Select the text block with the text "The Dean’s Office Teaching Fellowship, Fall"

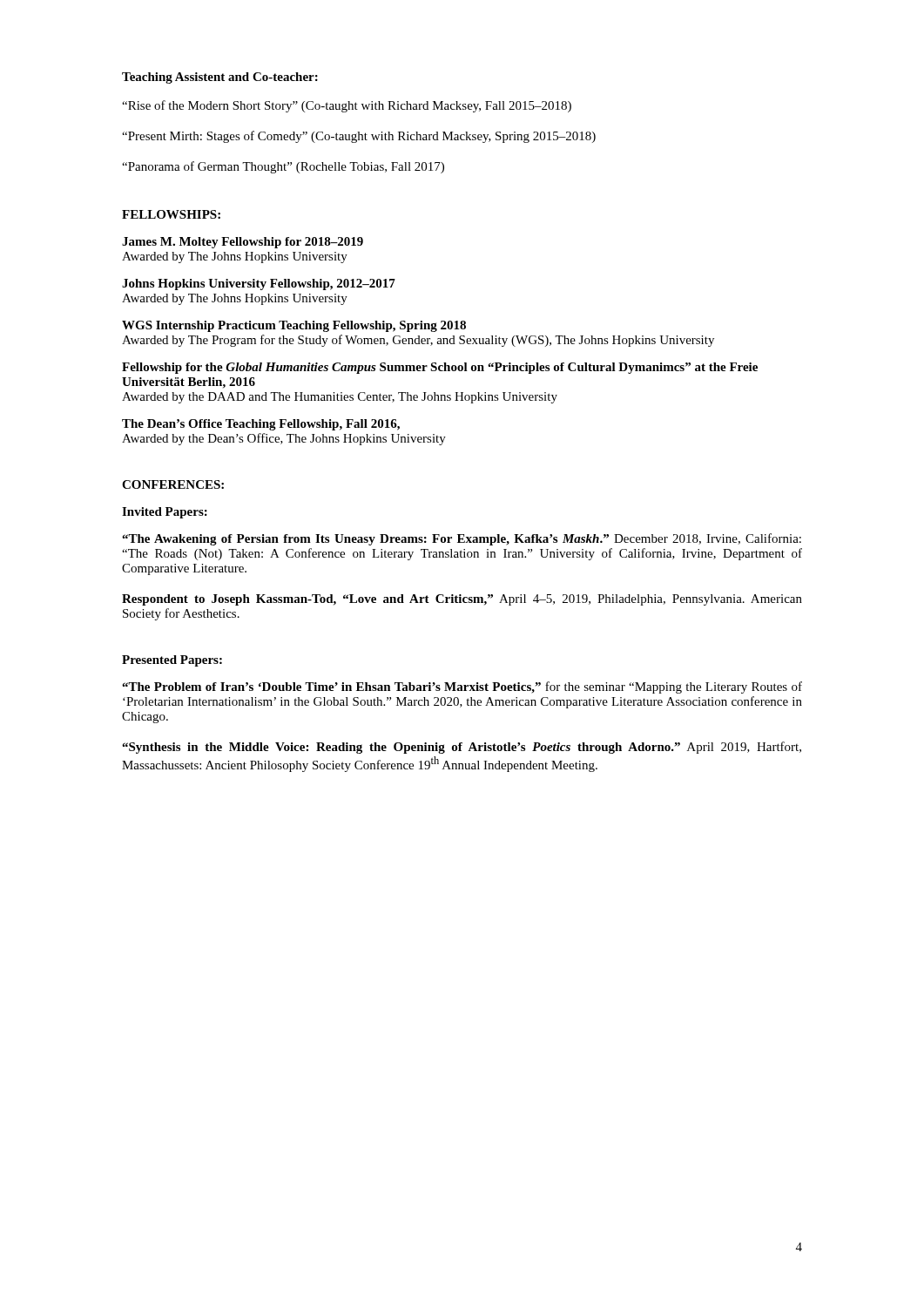(284, 431)
